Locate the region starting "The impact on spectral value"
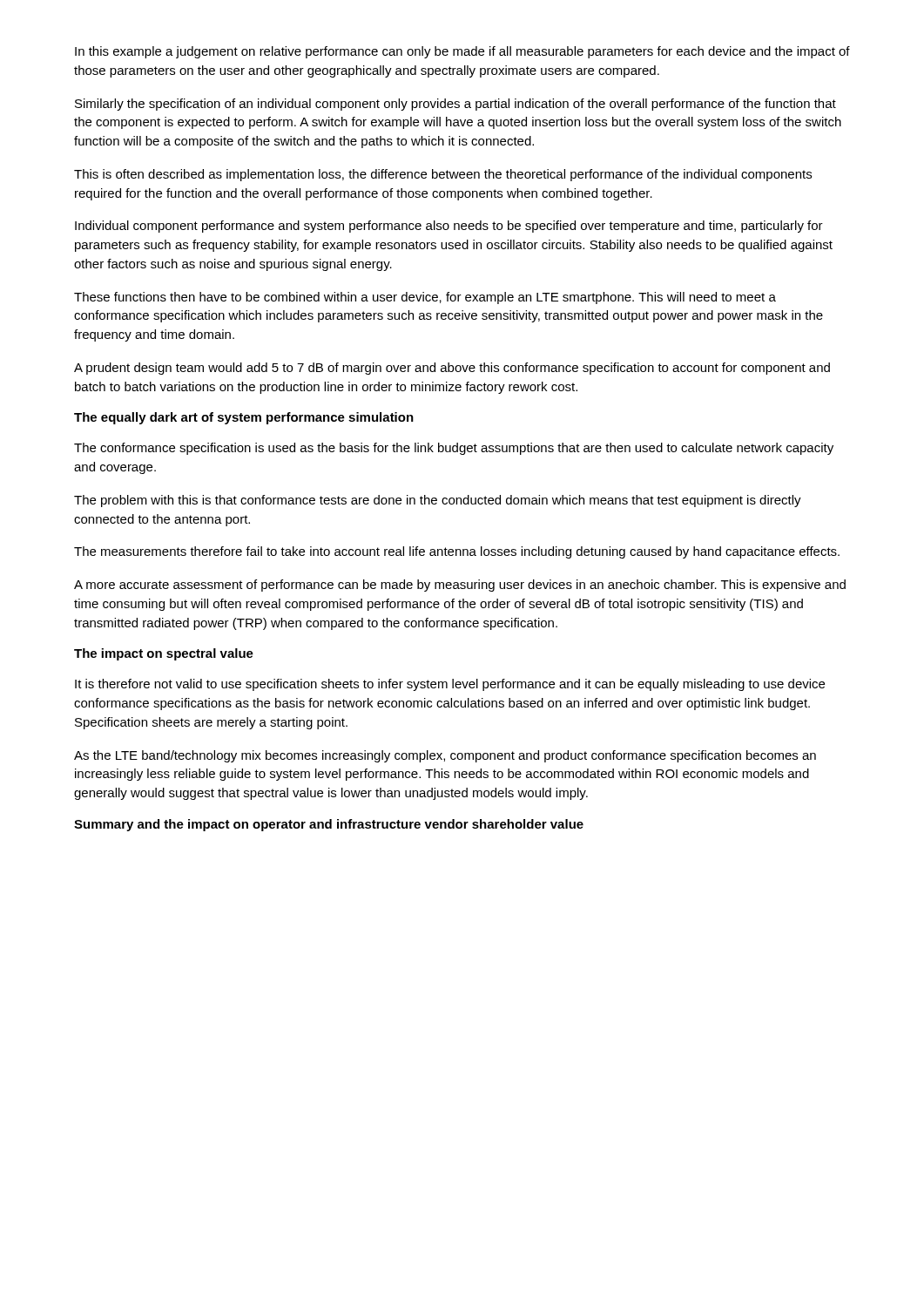Screen dimensions: 1307x924 click(164, 653)
